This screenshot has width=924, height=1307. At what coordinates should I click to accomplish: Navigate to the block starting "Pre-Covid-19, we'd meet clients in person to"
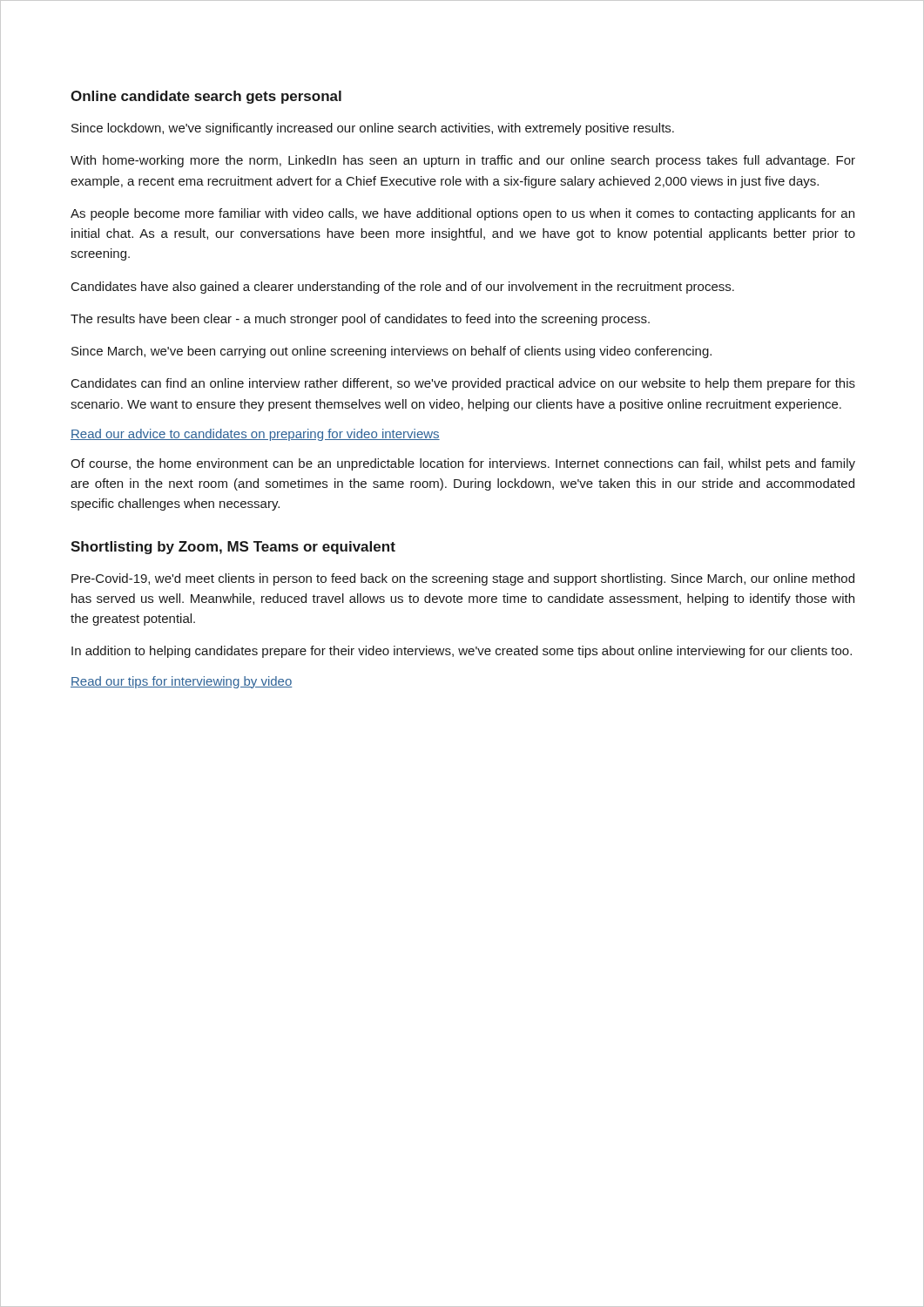click(x=463, y=598)
